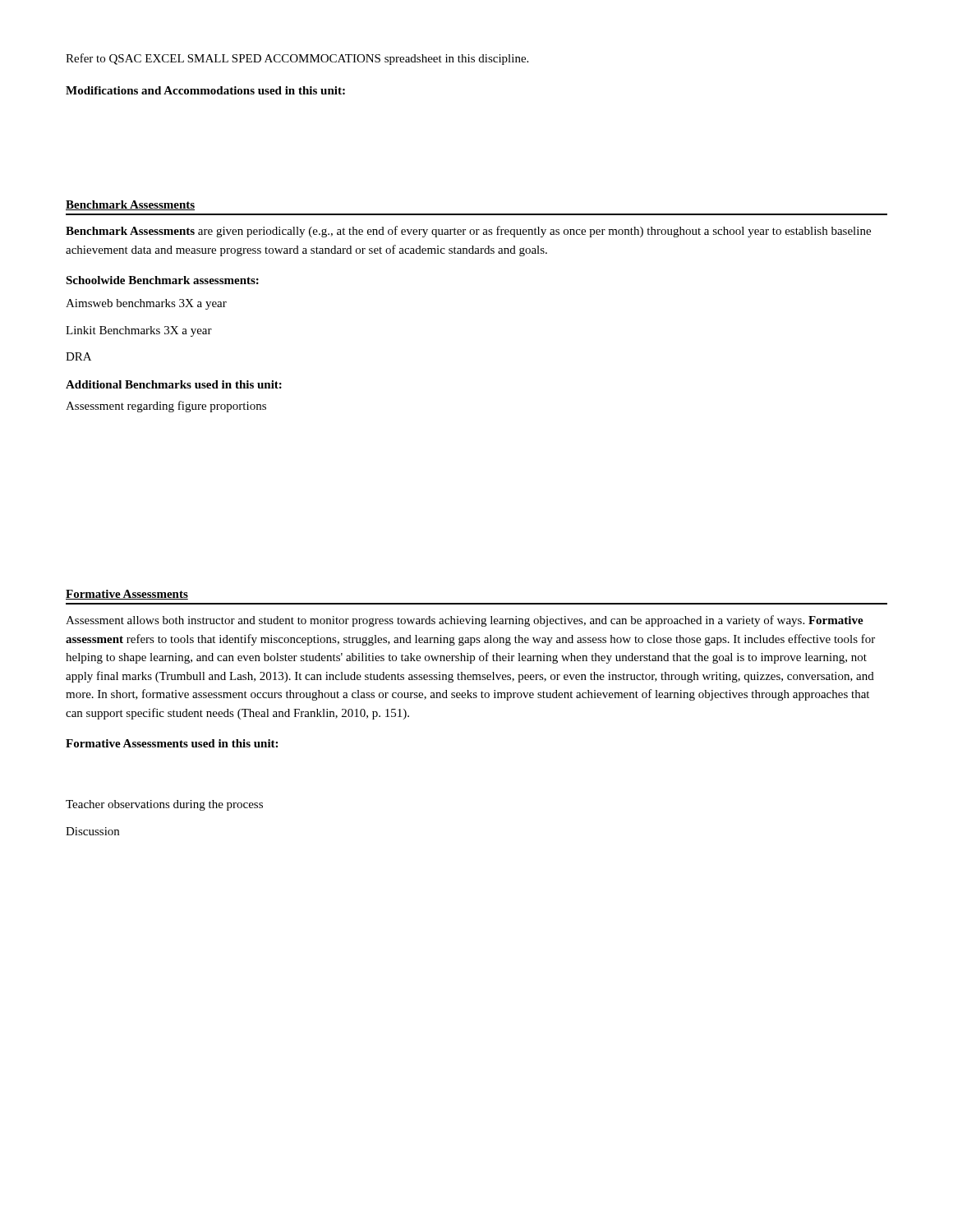Find "Teacher observations during the process" on this page
This screenshot has height=1232, width=953.
165,804
